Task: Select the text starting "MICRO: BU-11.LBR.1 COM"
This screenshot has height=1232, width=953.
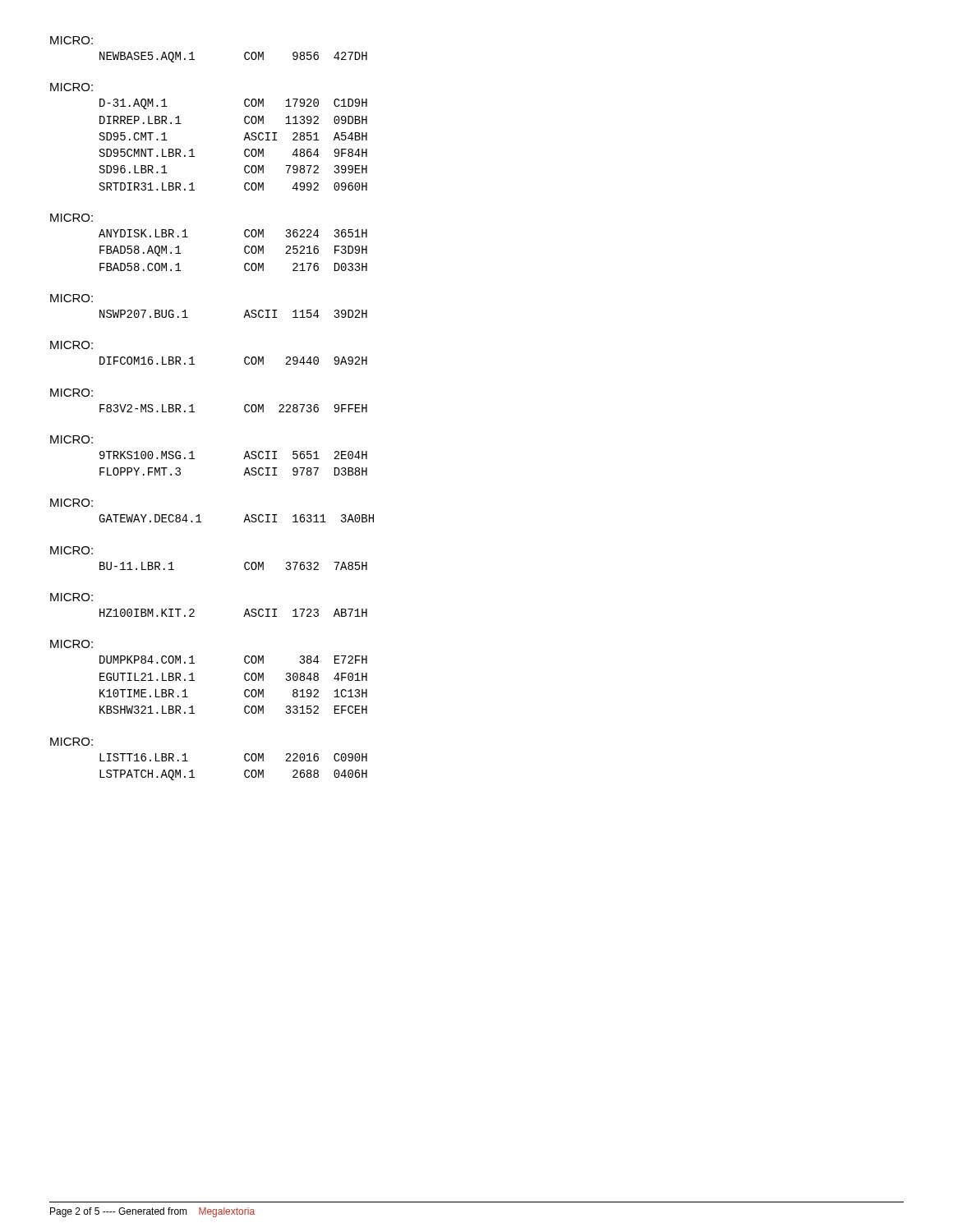Action: [x=71, y=550]
